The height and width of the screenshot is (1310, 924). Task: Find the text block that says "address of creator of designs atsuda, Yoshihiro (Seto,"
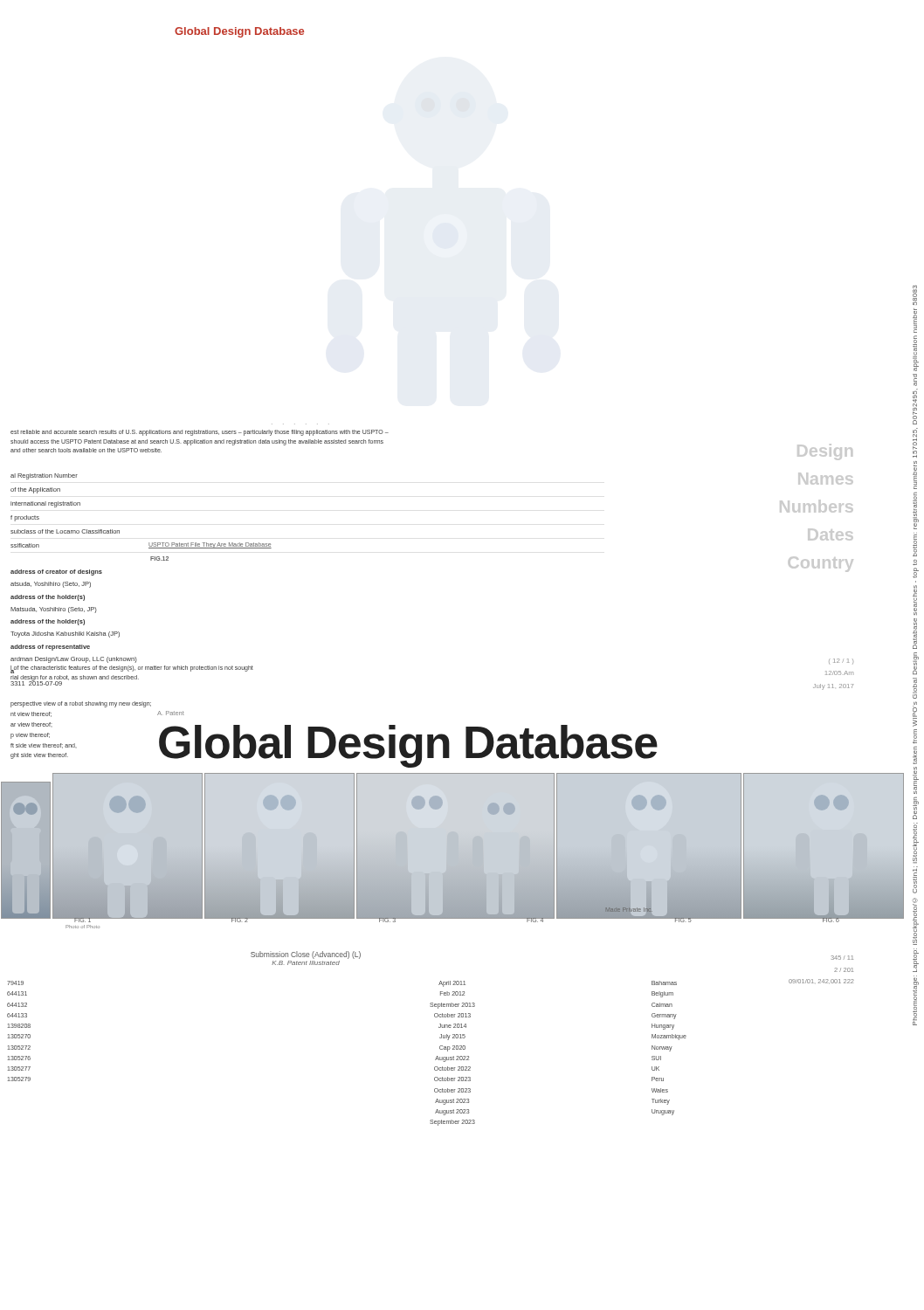(x=56, y=572)
